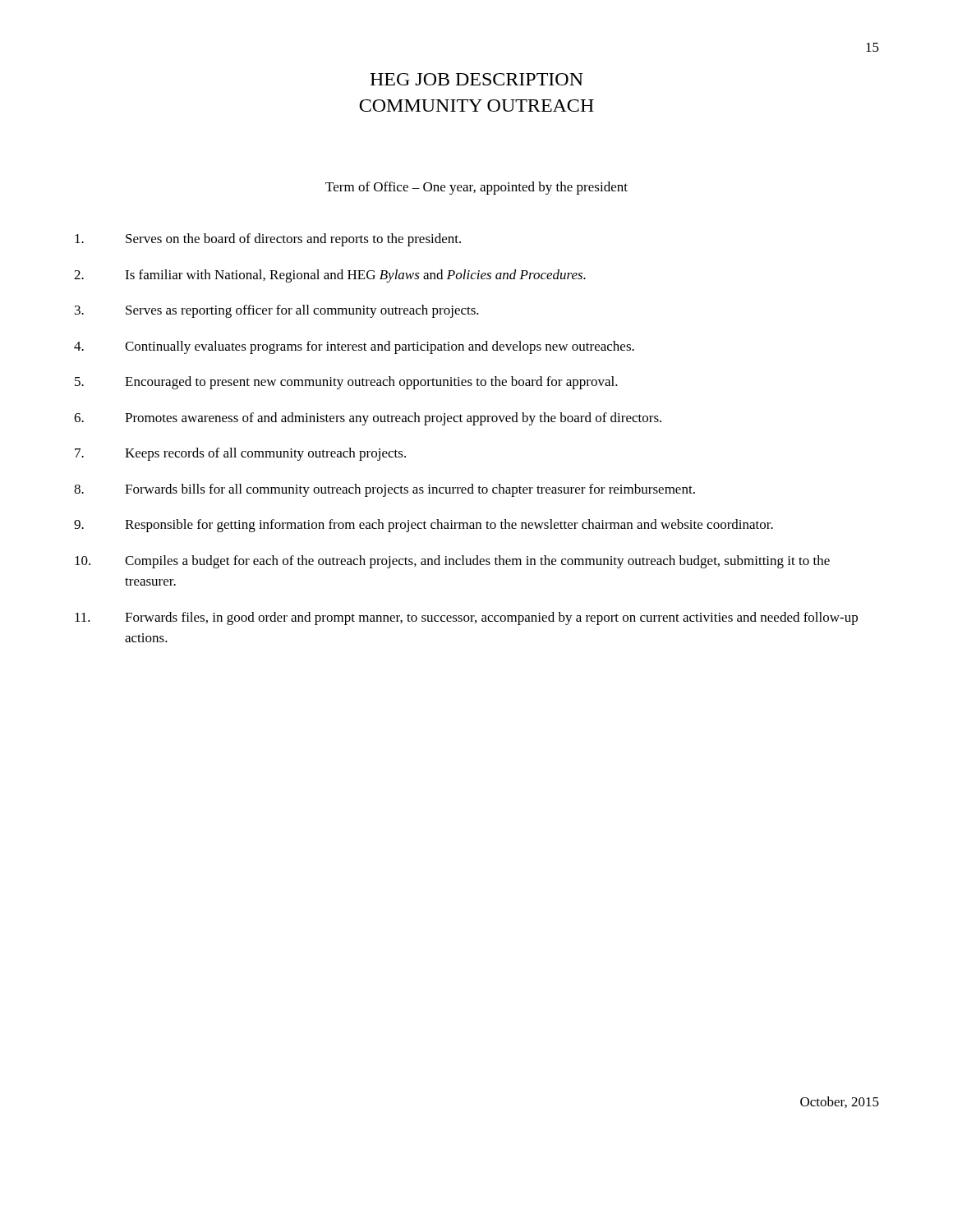Locate the list item containing "7. Keeps records"
Screen dimensions: 1232x953
coord(240,454)
